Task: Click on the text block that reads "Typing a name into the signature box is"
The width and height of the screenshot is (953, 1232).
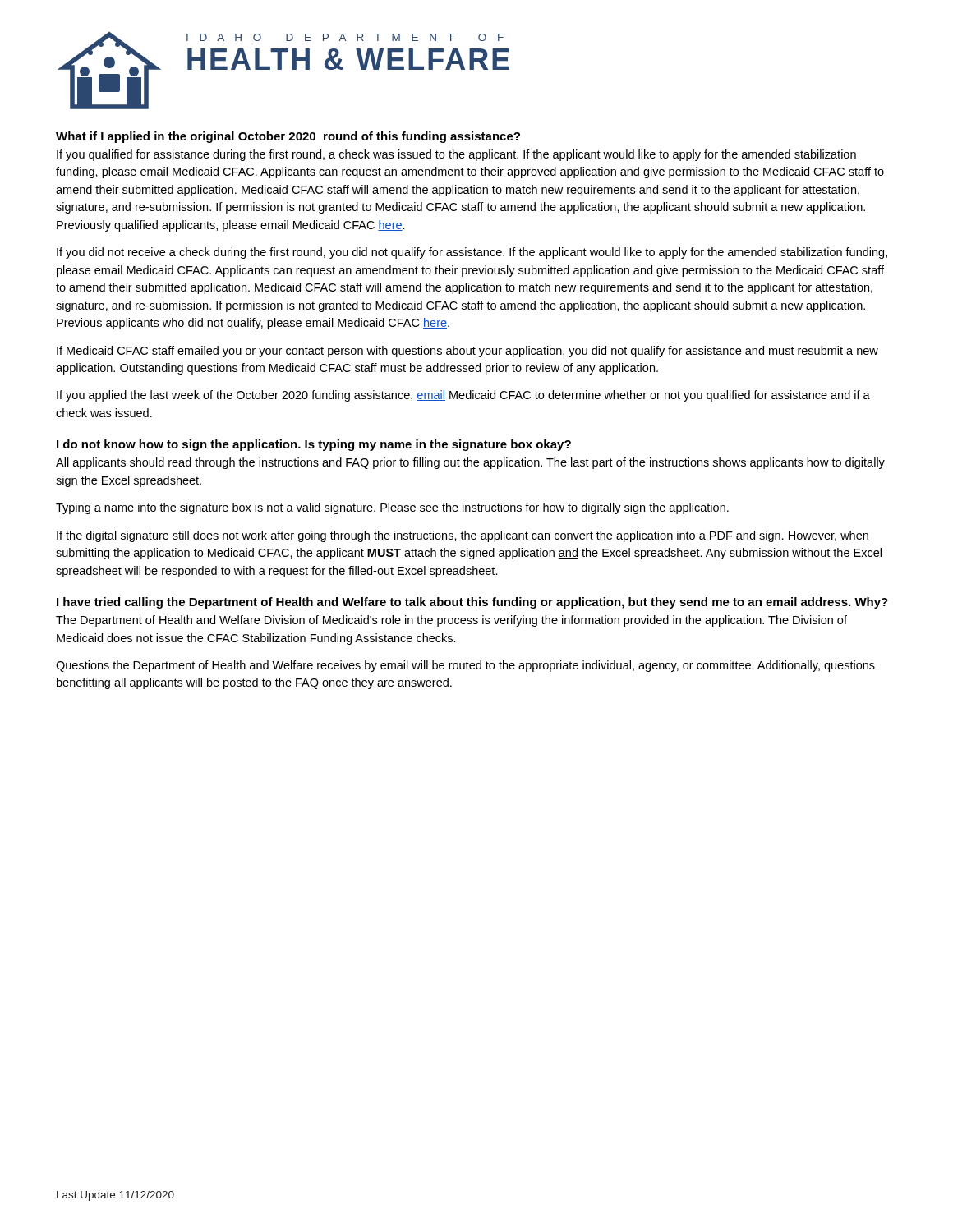Action: tap(393, 508)
